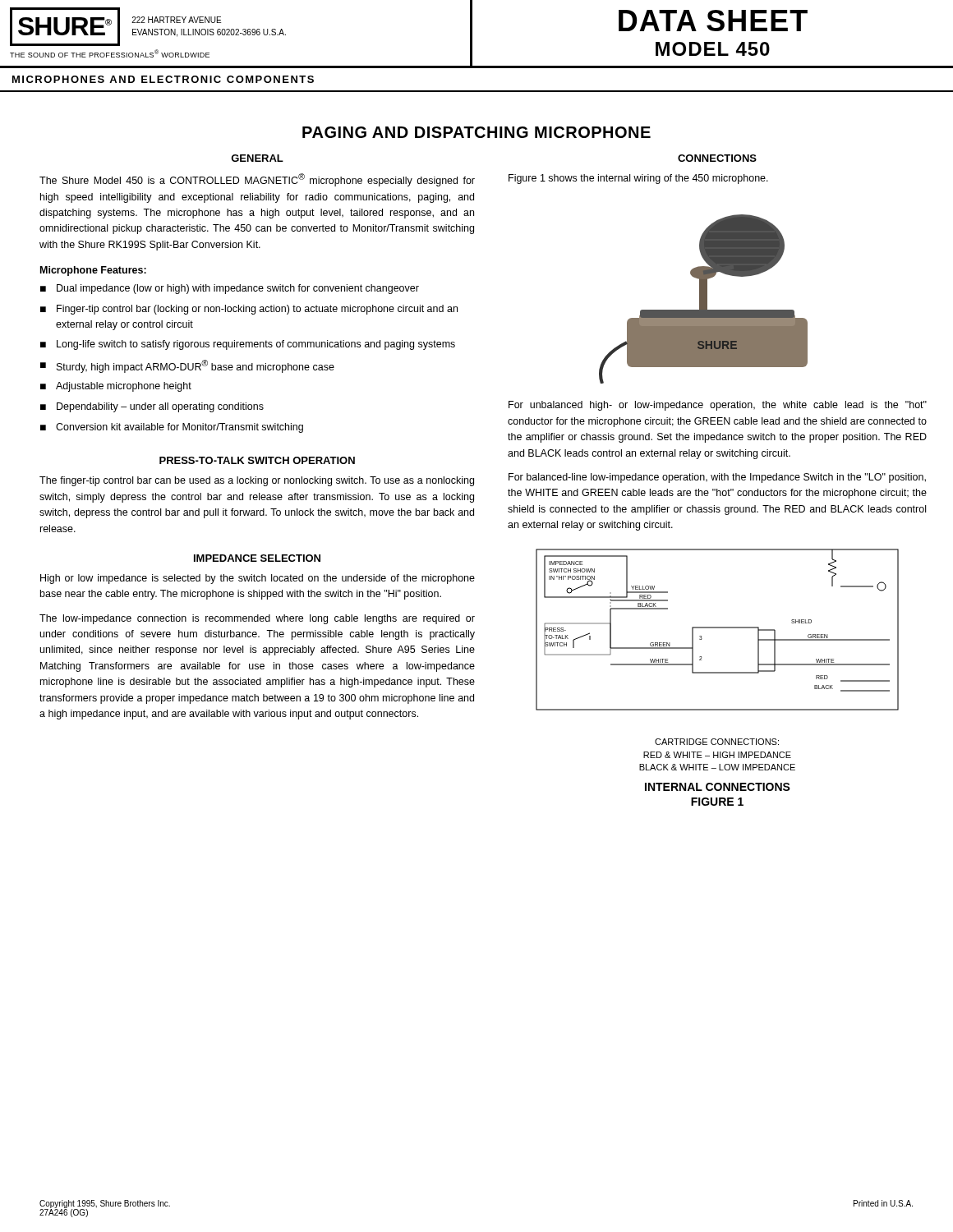Select the schematic
Image resolution: width=953 pixels, height=1232 pixels.
click(x=717, y=637)
